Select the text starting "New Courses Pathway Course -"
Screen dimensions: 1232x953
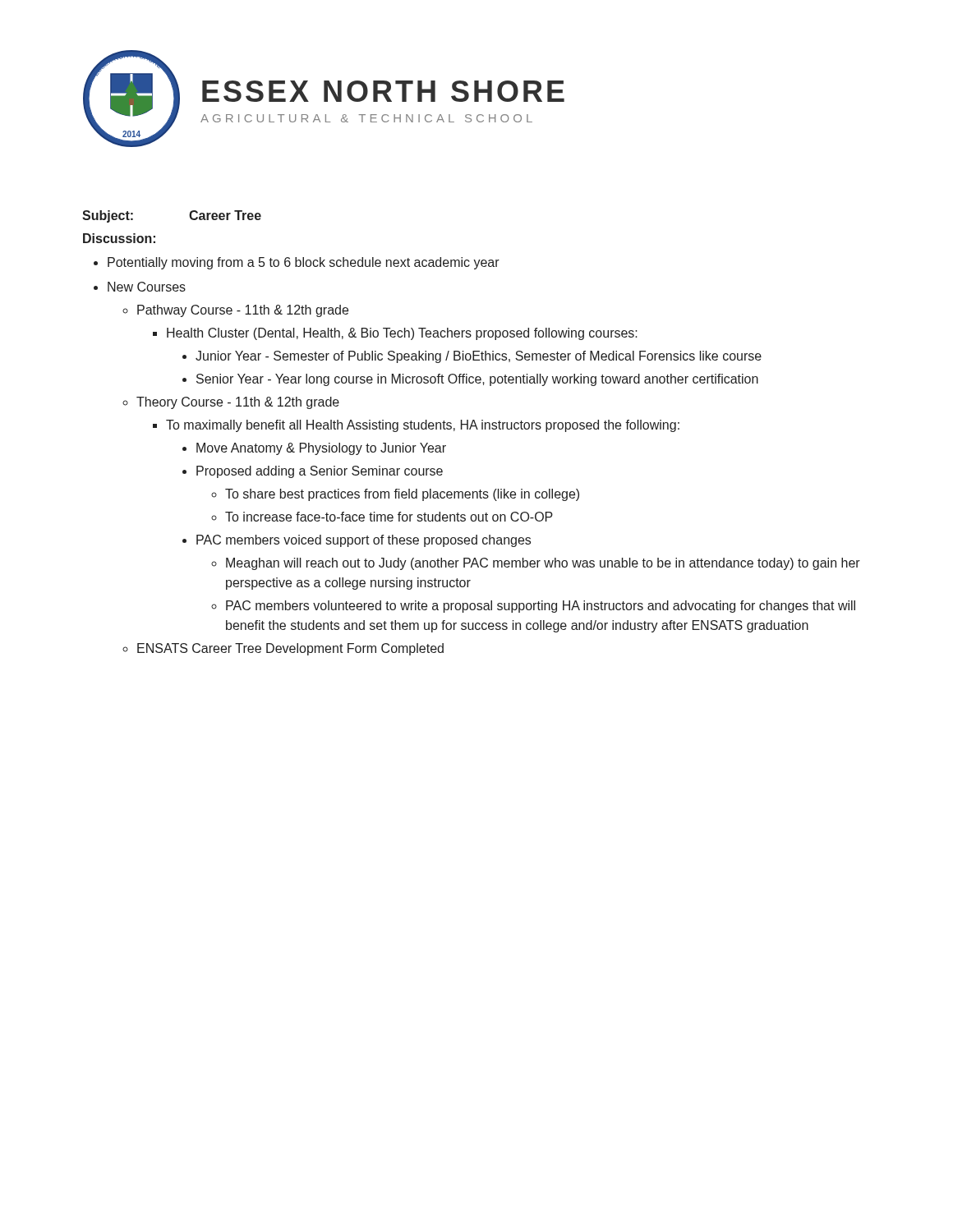point(147,287)
